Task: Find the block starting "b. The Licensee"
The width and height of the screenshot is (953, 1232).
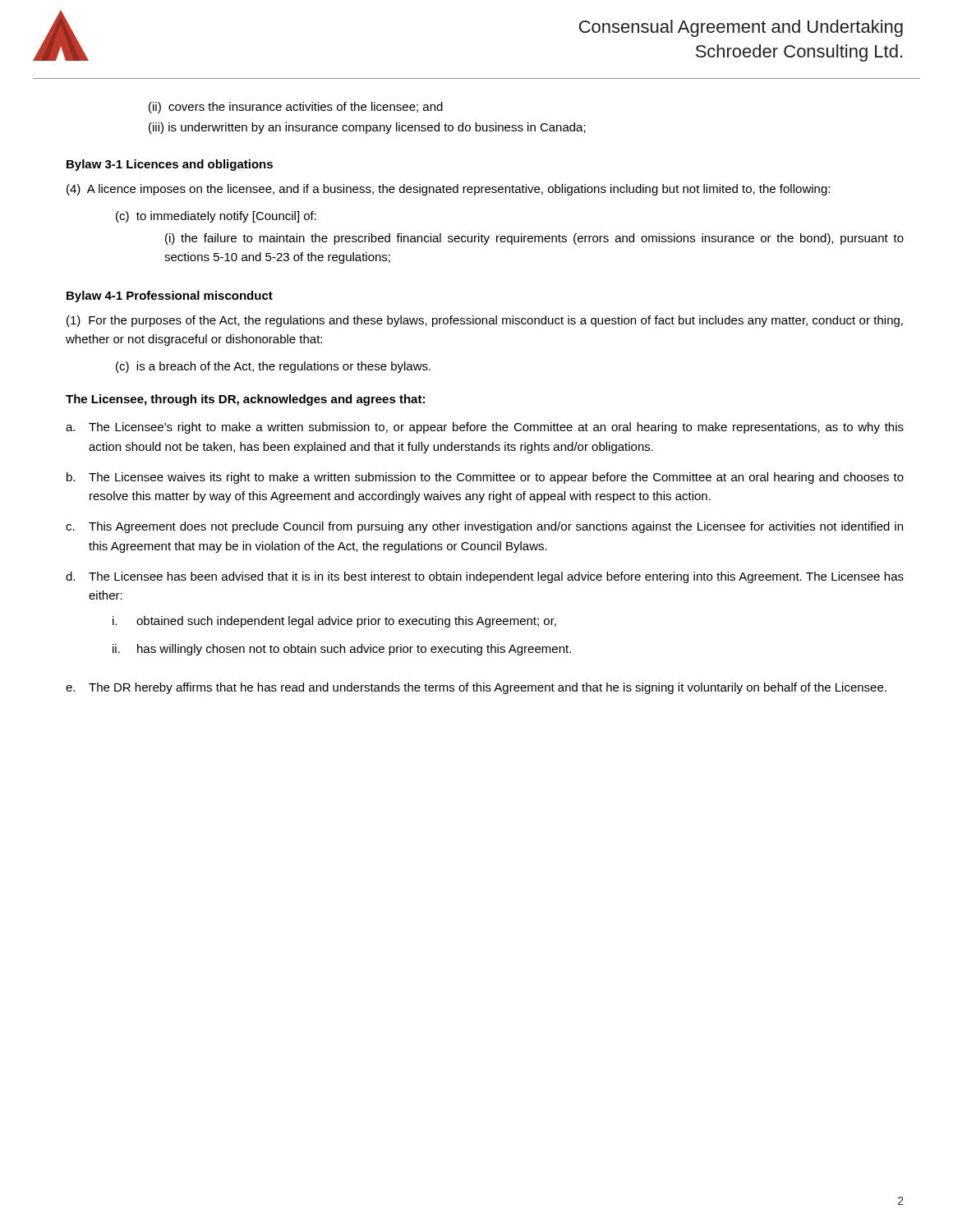Action: (485, 486)
